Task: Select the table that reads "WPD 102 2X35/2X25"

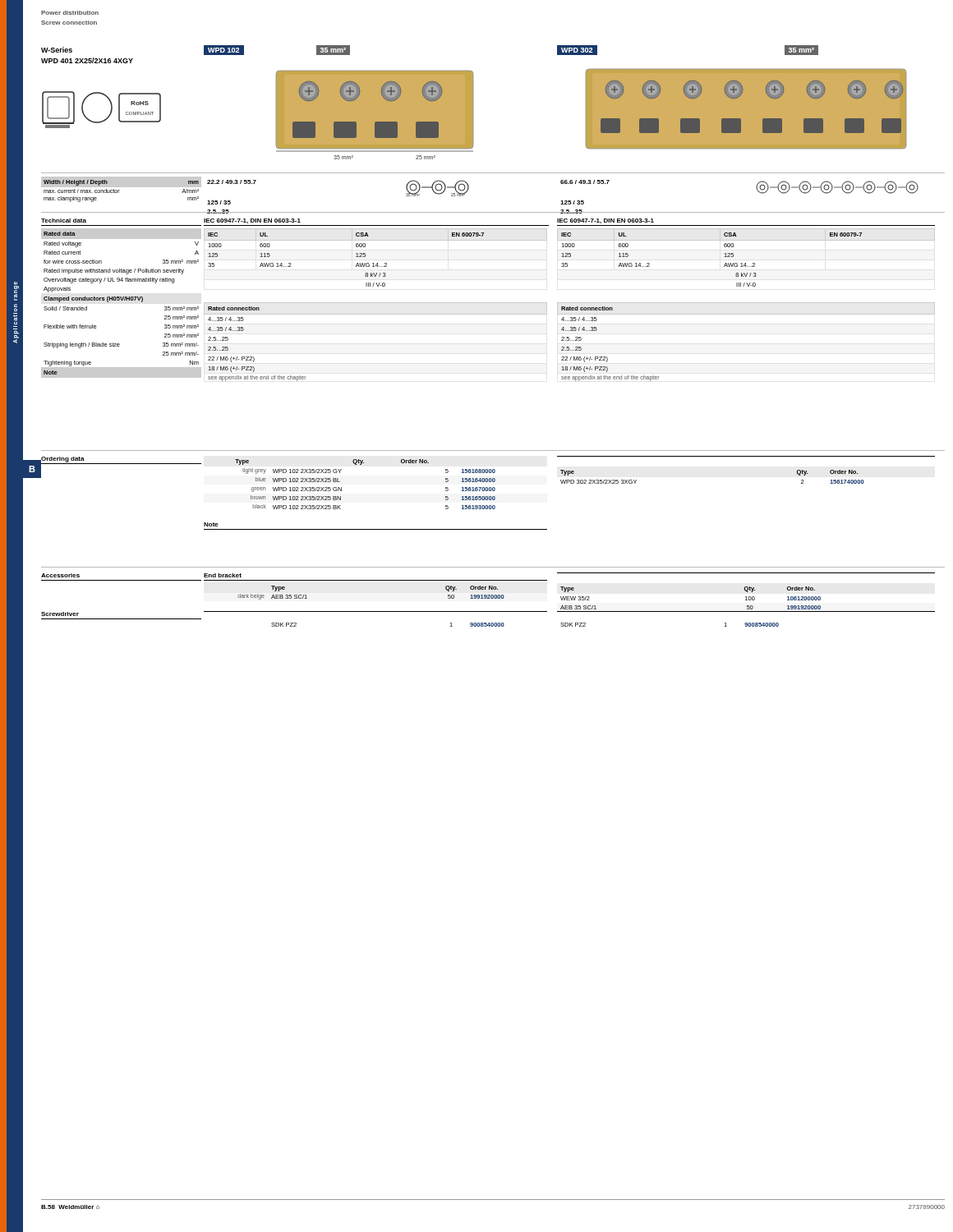Action: pyautogui.click(x=375, y=489)
